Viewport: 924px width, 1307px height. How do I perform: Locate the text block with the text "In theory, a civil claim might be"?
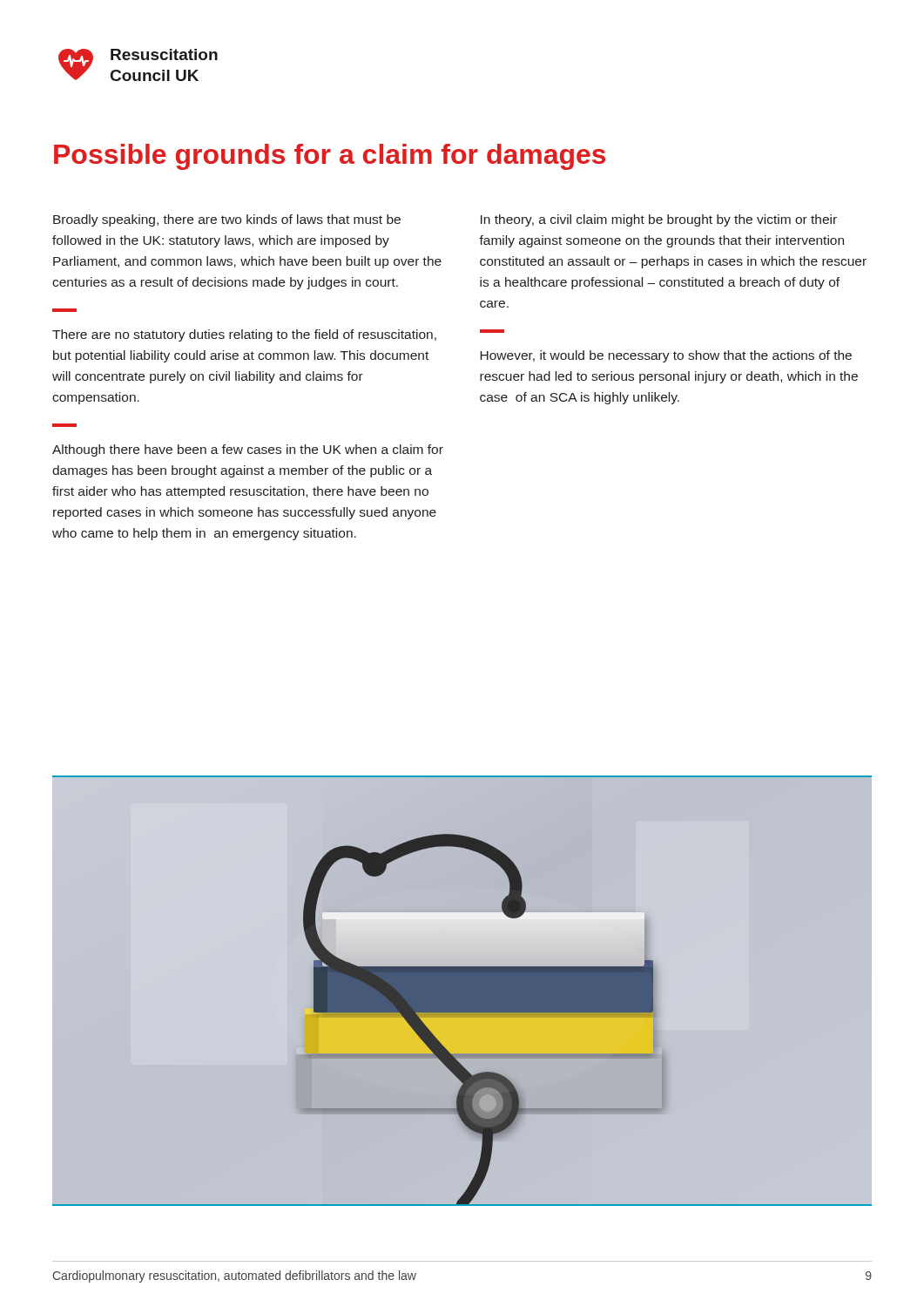pyautogui.click(x=659, y=220)
